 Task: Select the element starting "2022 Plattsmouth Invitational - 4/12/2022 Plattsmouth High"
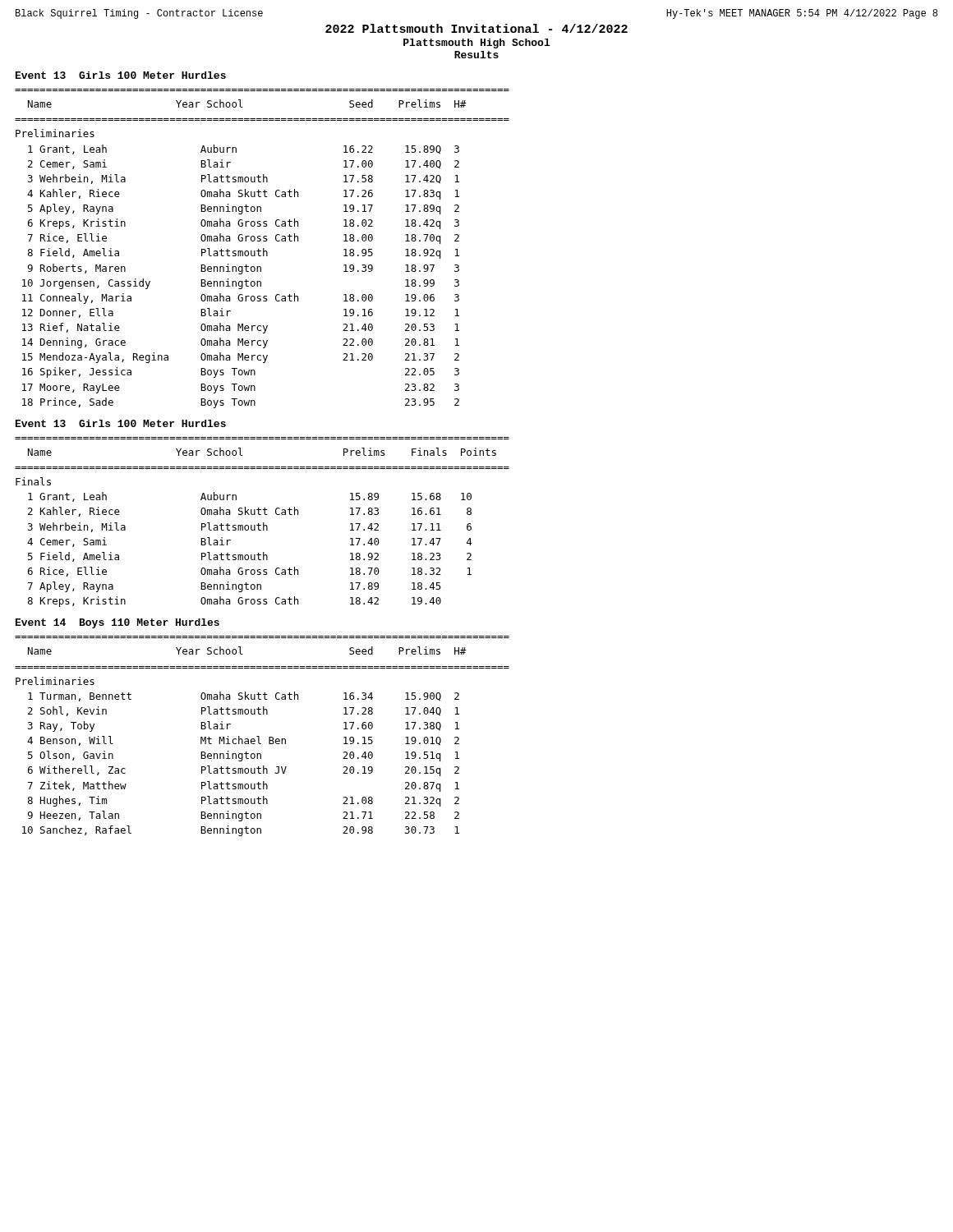pos(476,42)
